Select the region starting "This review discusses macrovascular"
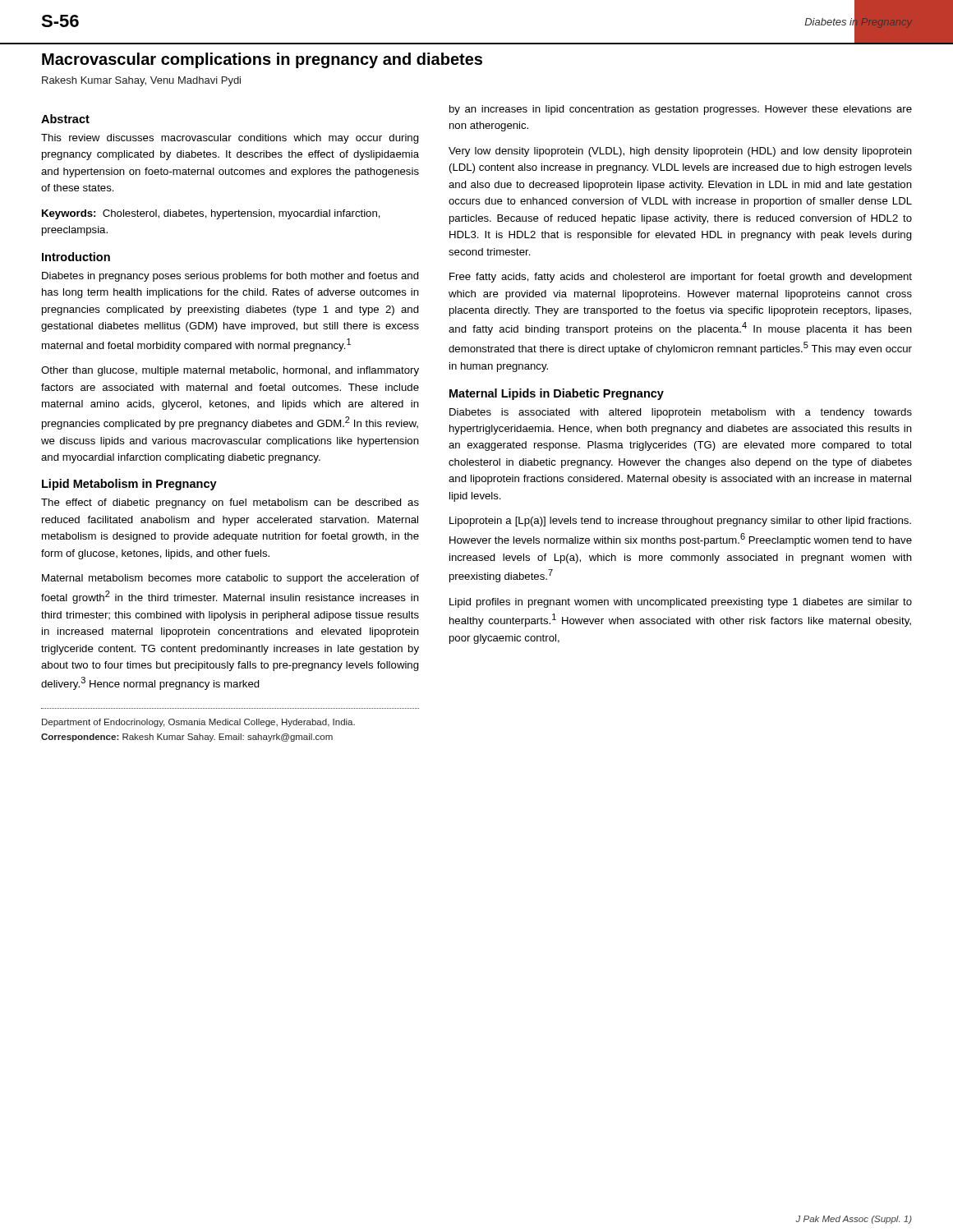Viewport: 953px width, 1232px height. (x=230, y=163)
